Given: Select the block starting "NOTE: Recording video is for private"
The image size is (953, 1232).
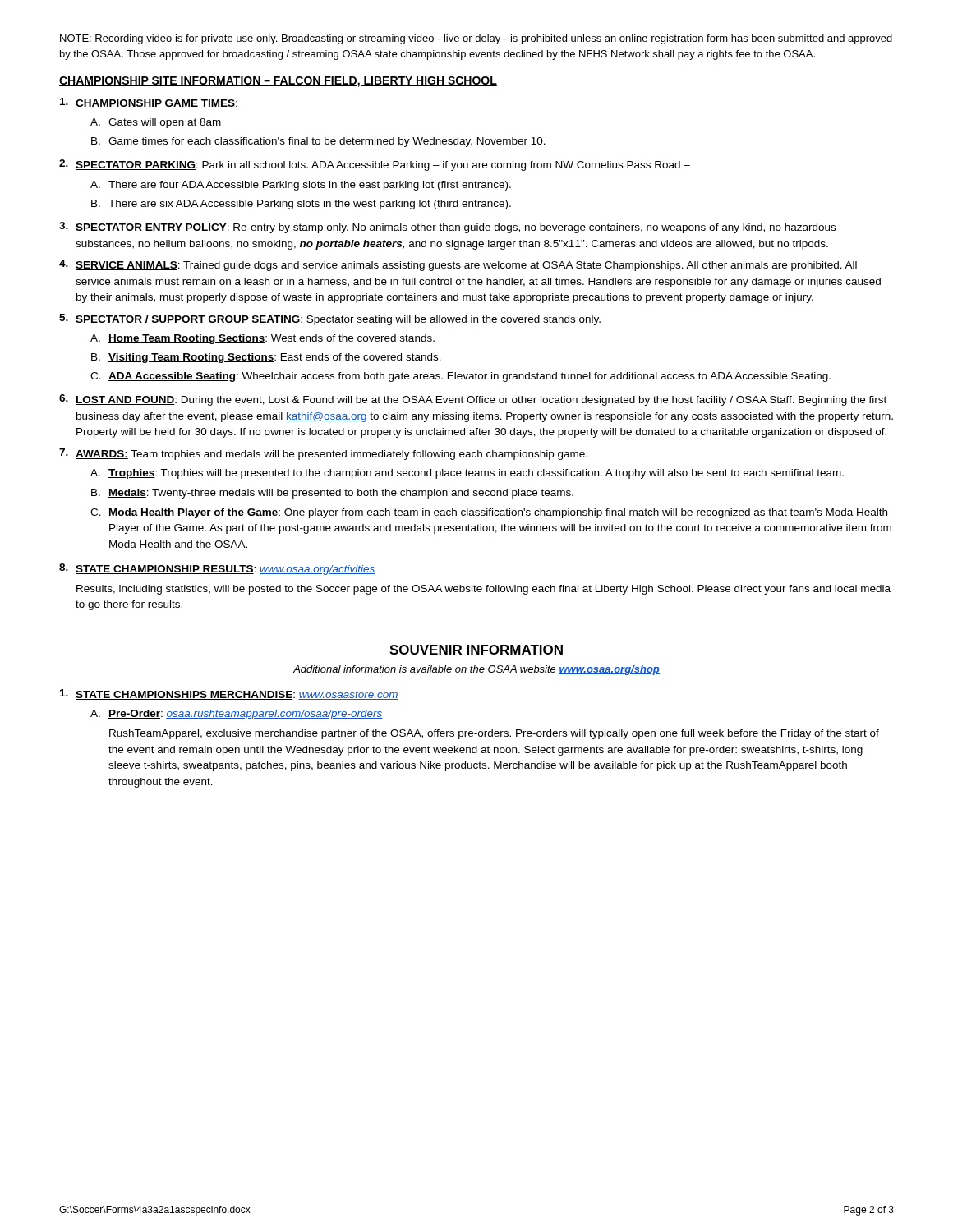Looking at the screenshot, I should click(476, 46).
